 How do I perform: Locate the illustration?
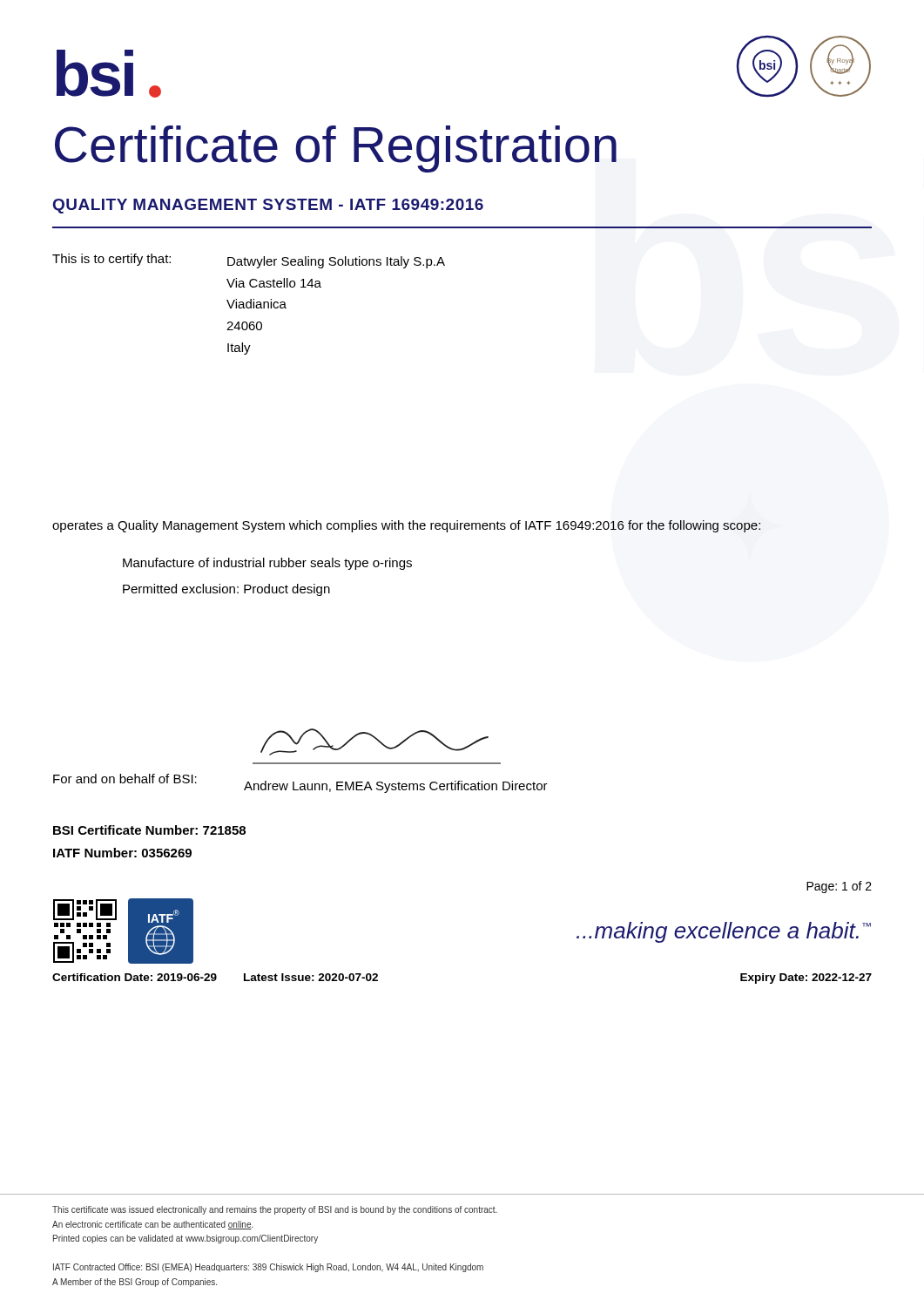pyautogui.click(x=558, y=739)
